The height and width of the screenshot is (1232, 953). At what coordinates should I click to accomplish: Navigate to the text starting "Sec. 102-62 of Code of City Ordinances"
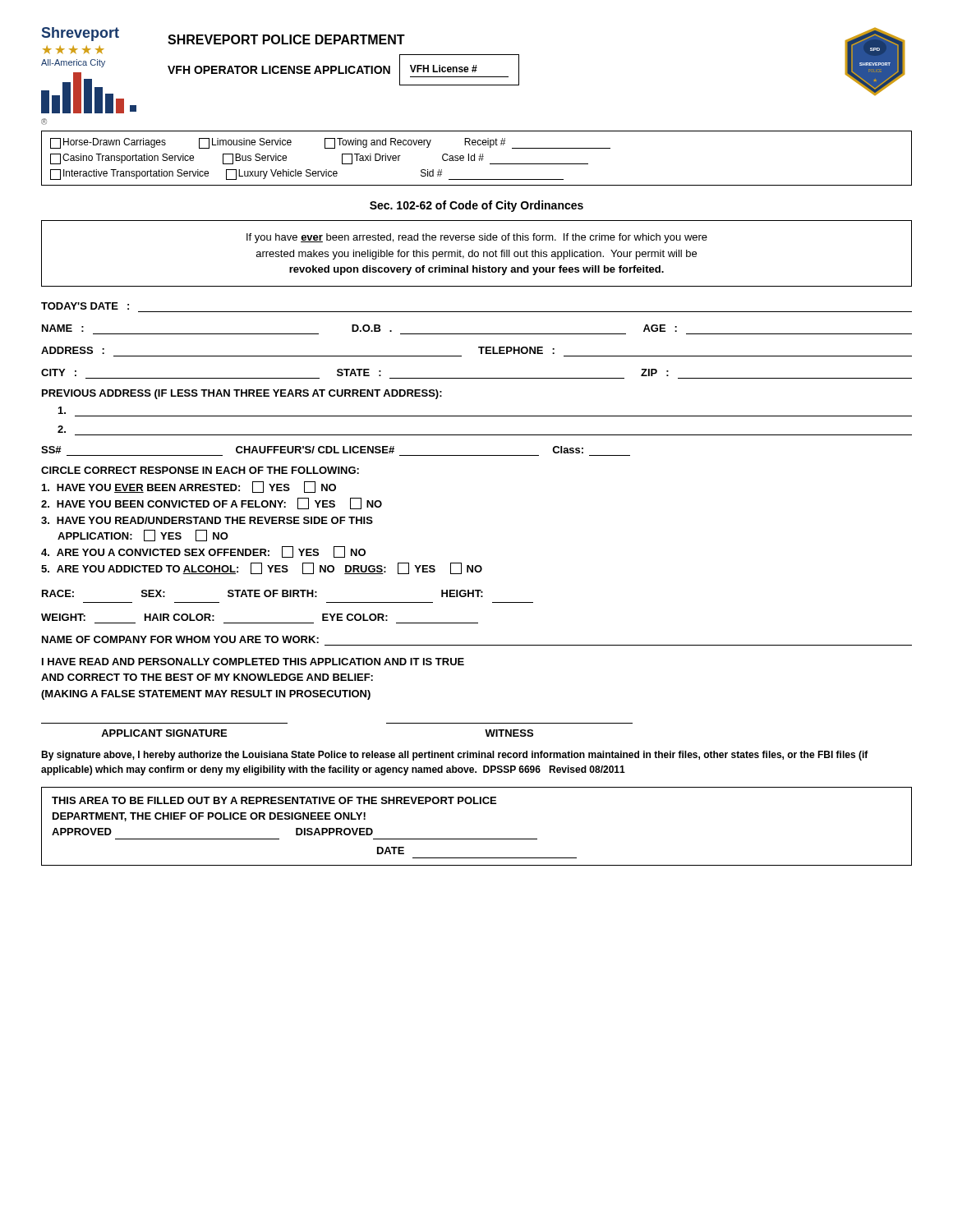pyautogui.click(x=476, y=205)
